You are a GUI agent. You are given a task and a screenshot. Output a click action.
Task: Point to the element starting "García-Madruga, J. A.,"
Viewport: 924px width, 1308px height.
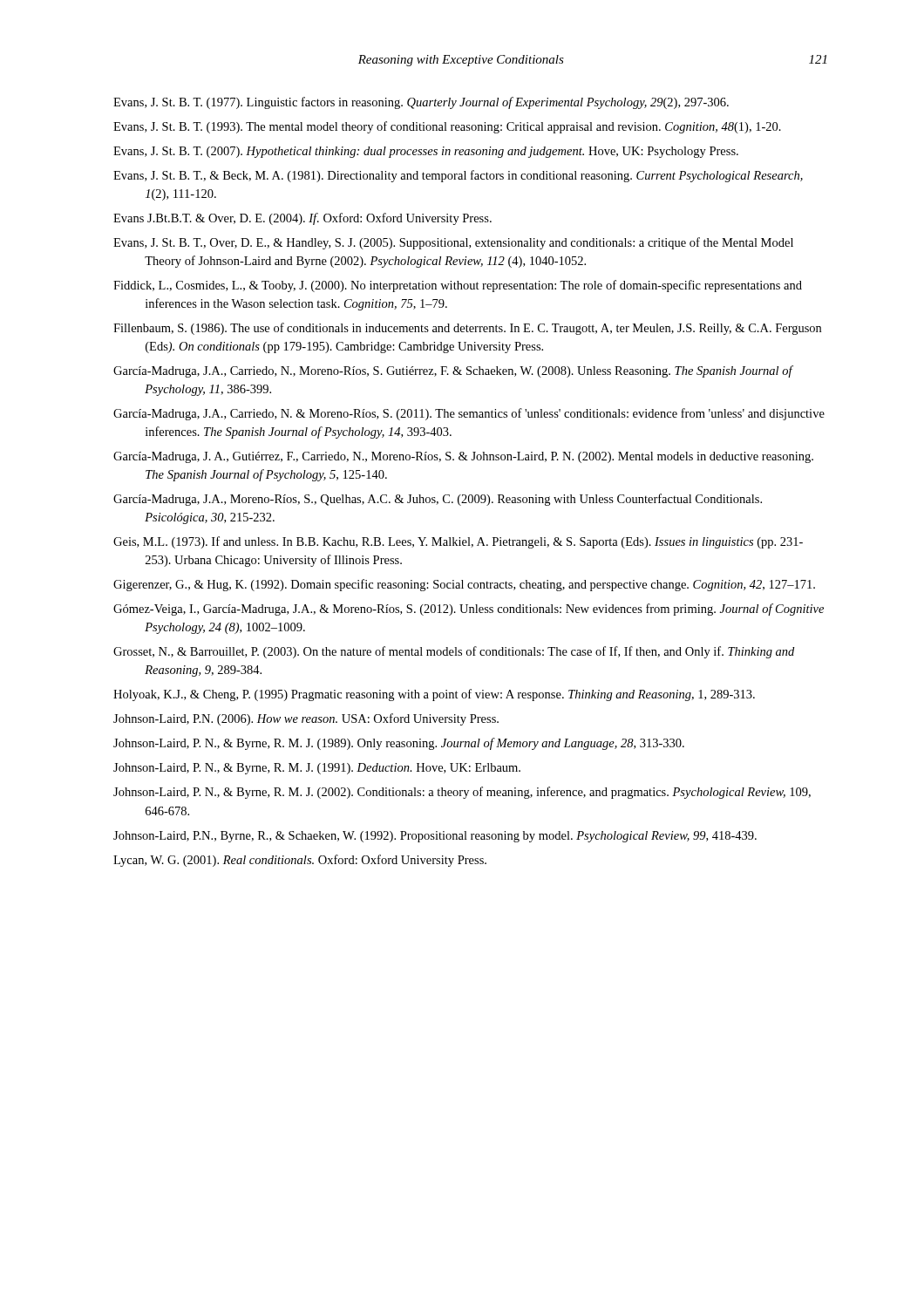(x=464, y=465)
